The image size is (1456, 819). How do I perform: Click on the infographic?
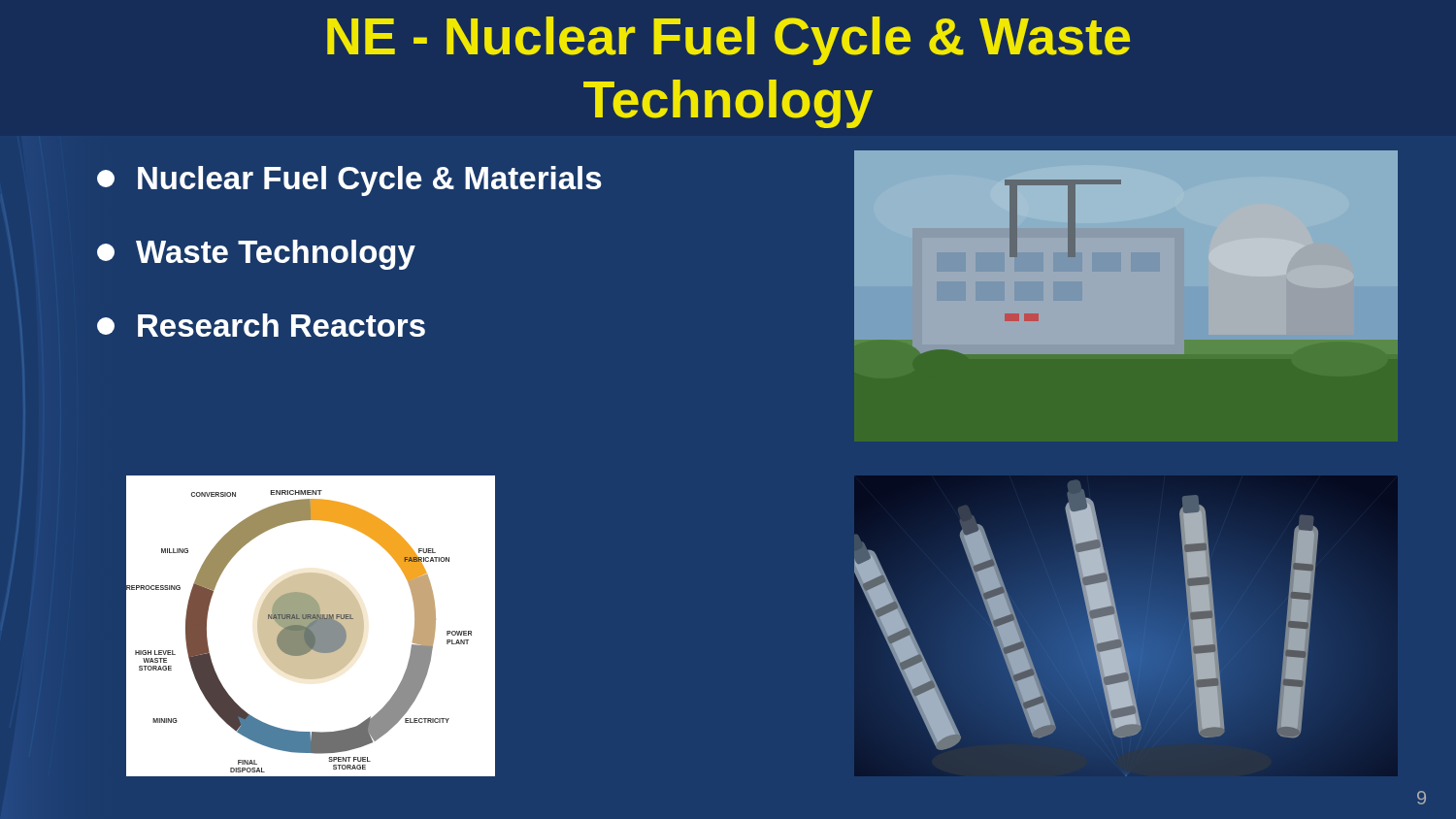point(311,626)
